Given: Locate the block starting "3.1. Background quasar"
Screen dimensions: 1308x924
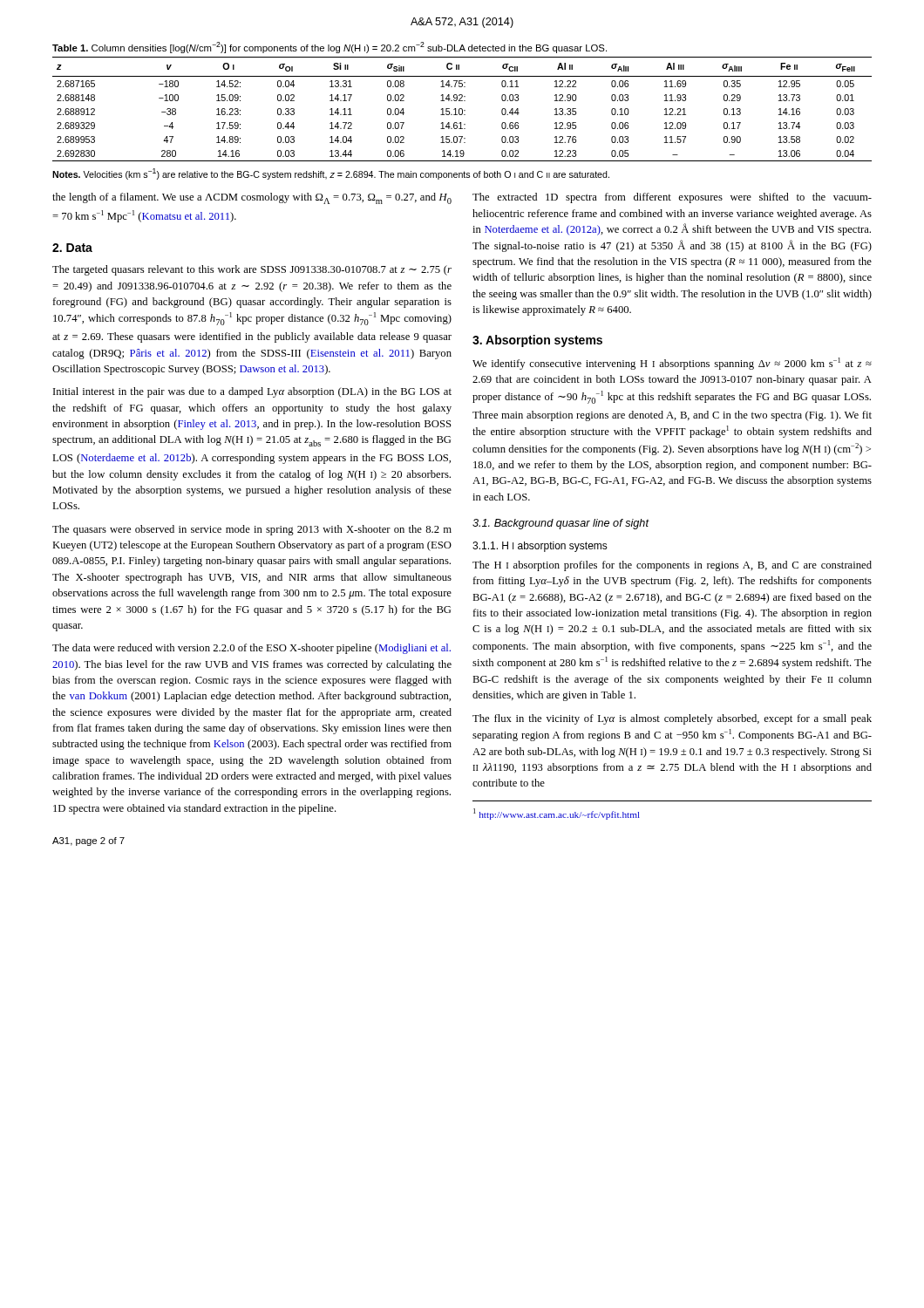Looking at the screenshot, I should pos(560,523).
